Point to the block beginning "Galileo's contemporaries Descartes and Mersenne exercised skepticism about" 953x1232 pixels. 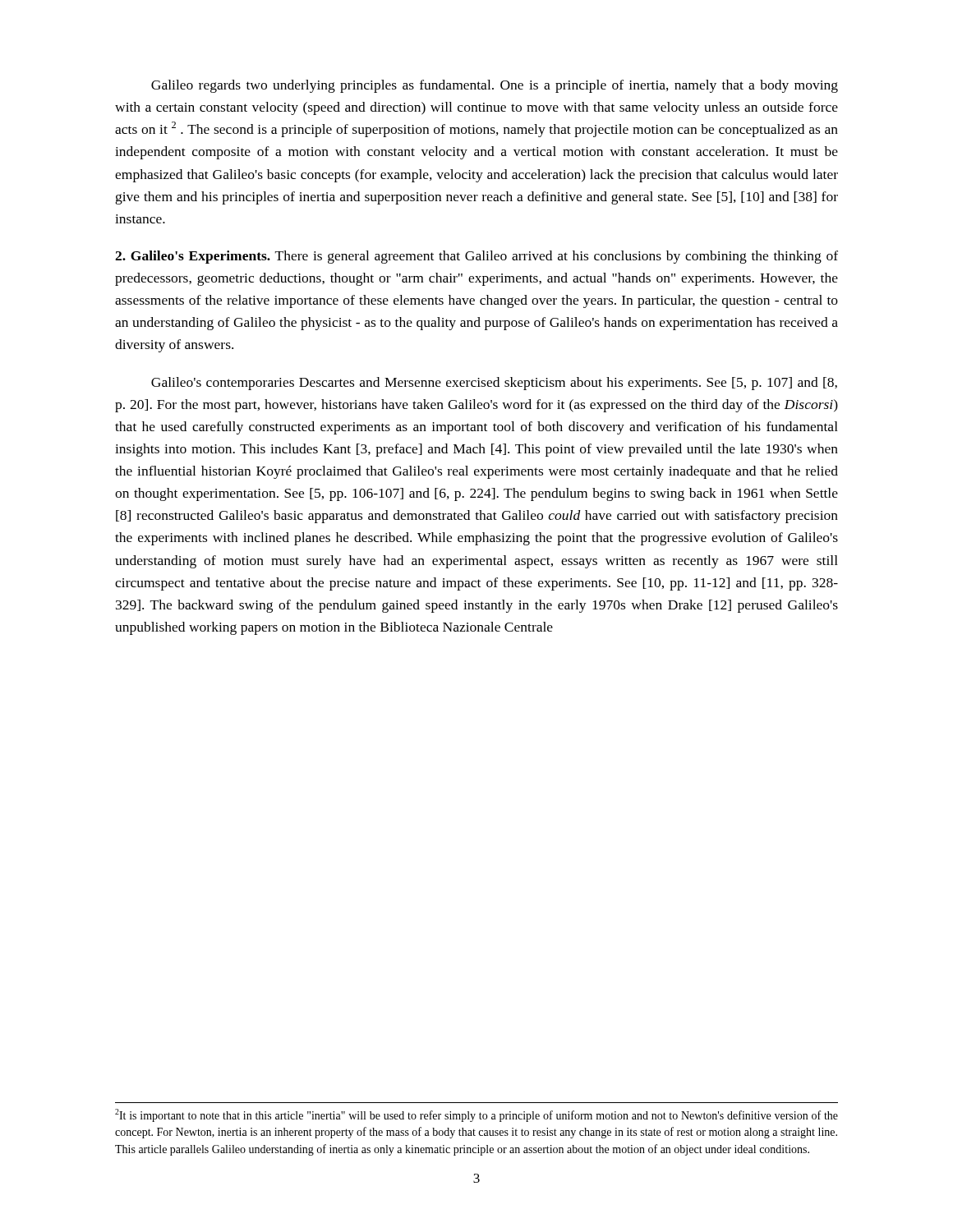tap(476, 505)
